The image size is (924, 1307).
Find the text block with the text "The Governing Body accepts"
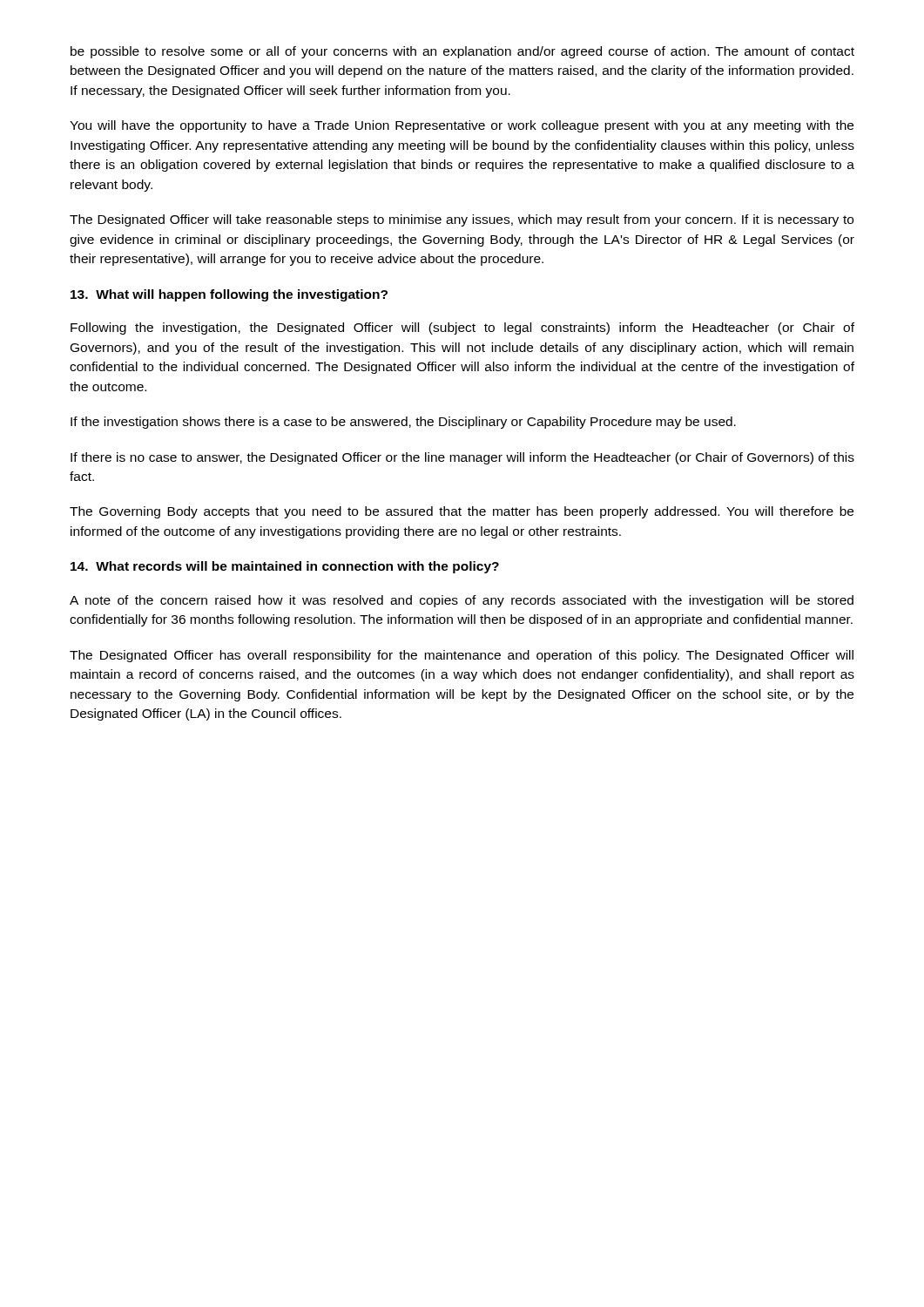pyautogui.click(x=462, y=521)
